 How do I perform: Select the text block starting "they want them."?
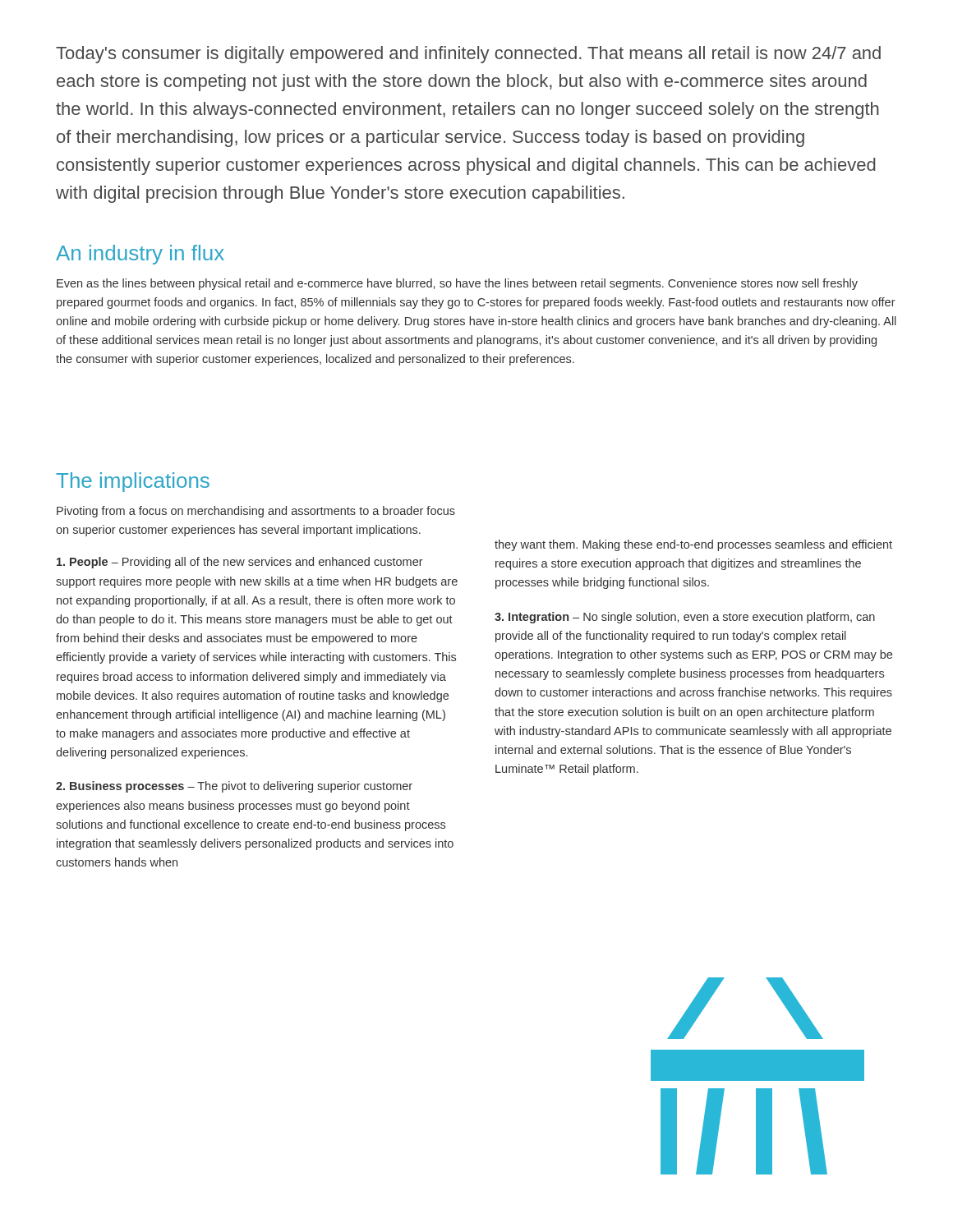coord(693,564)
